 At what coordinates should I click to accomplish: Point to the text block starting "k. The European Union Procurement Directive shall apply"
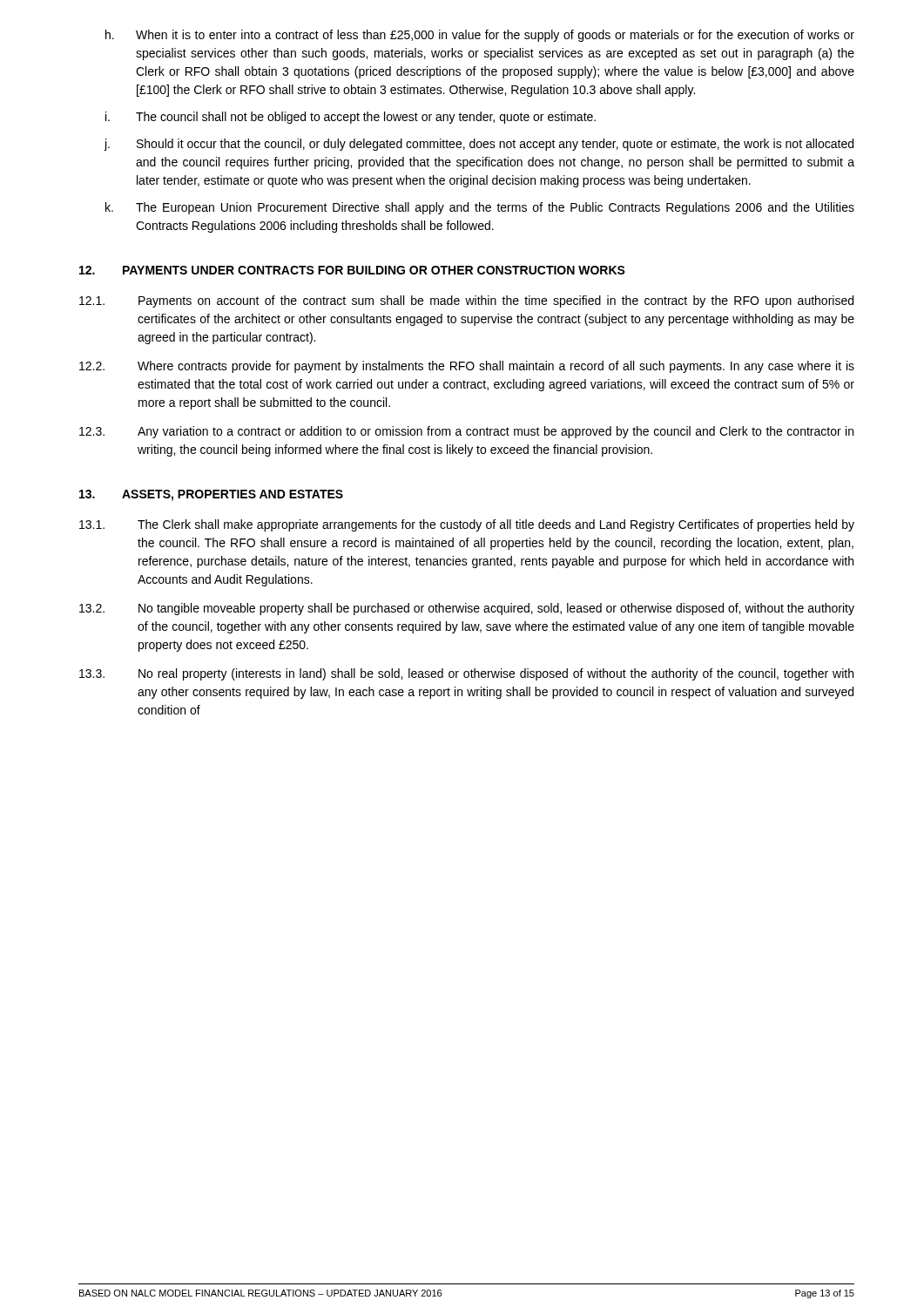coord(466,217)
